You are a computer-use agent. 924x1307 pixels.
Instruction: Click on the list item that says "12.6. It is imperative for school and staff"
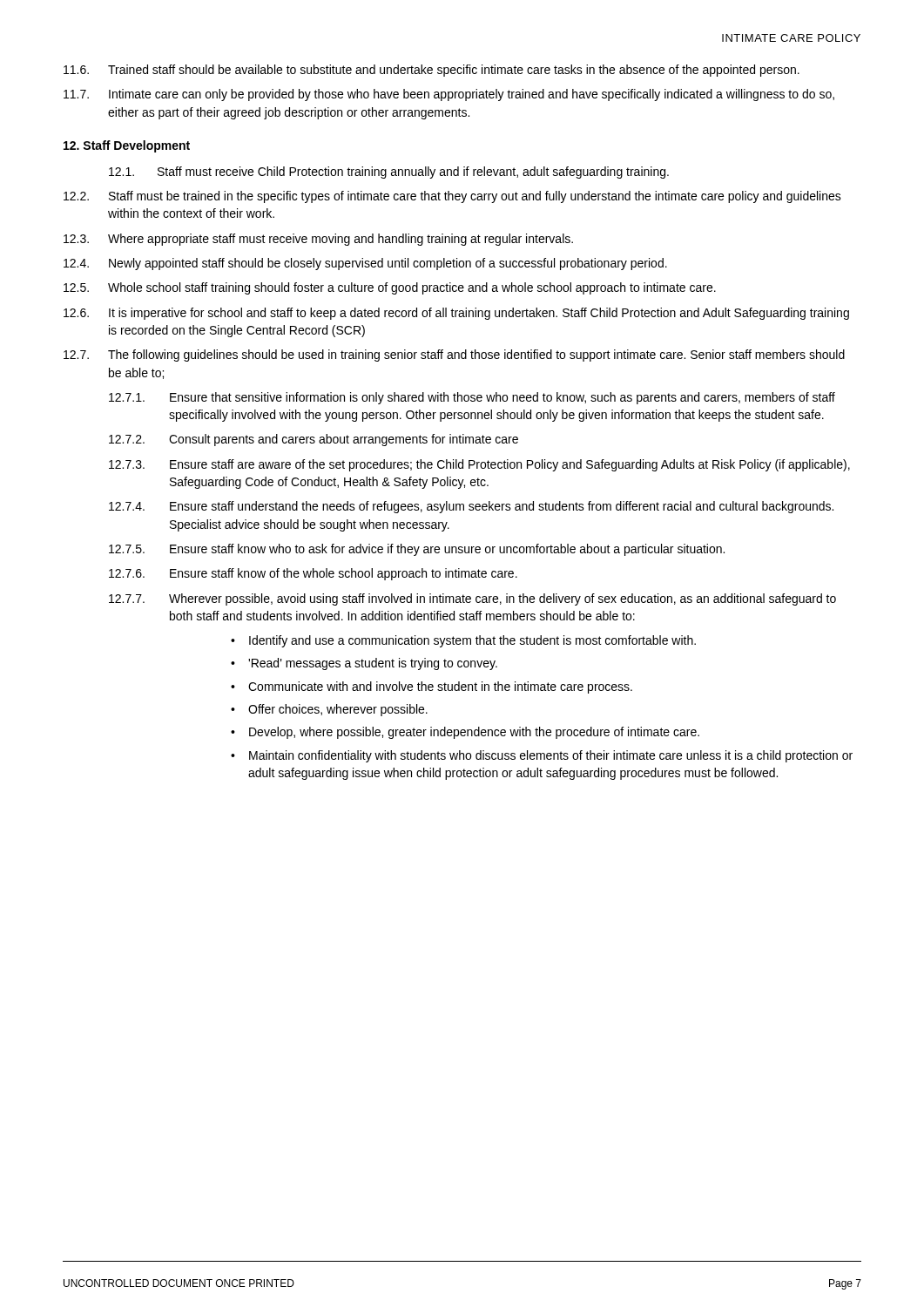[x=462, y=321]
